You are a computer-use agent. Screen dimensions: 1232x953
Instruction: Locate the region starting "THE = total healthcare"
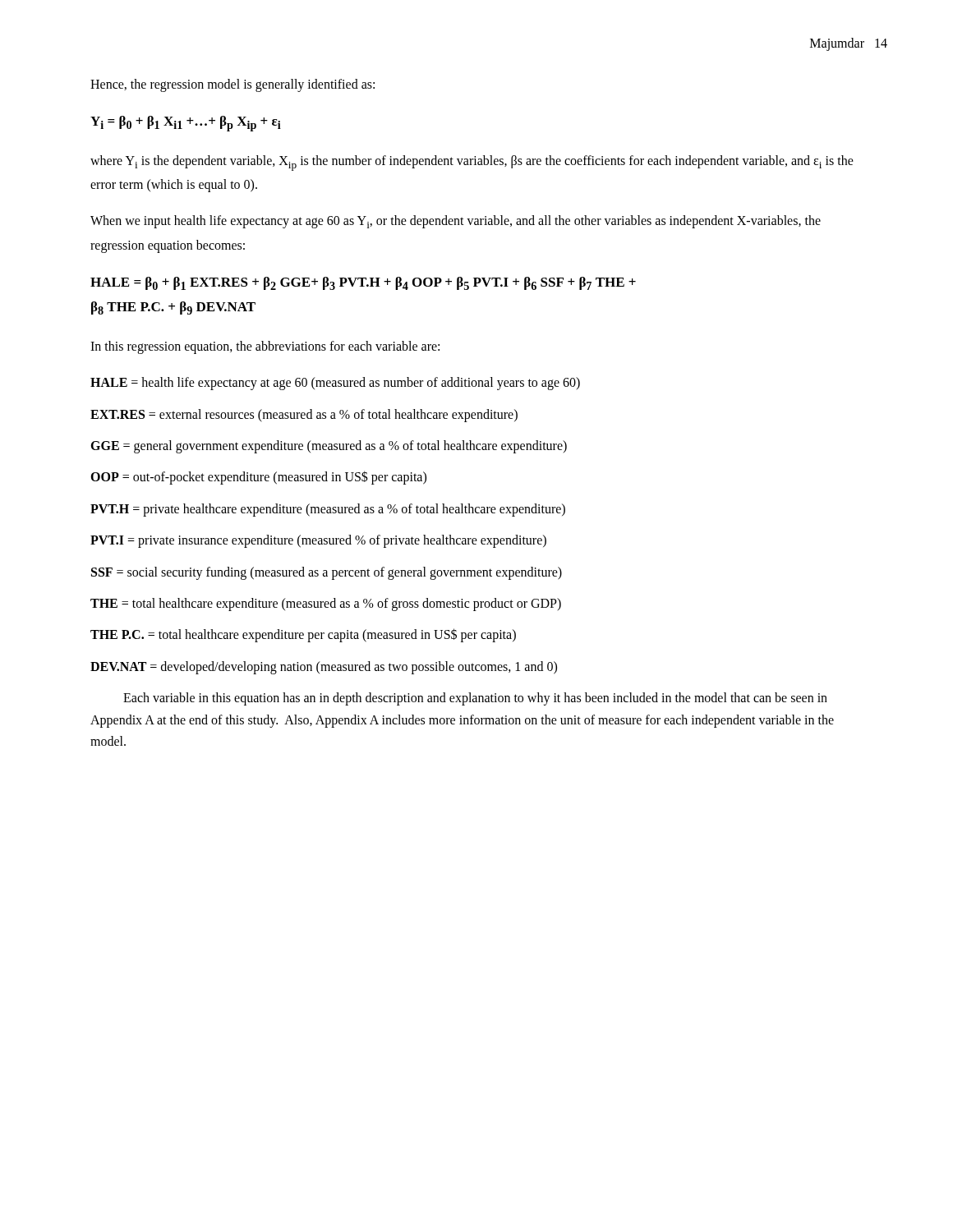click(x=326, y=603)
